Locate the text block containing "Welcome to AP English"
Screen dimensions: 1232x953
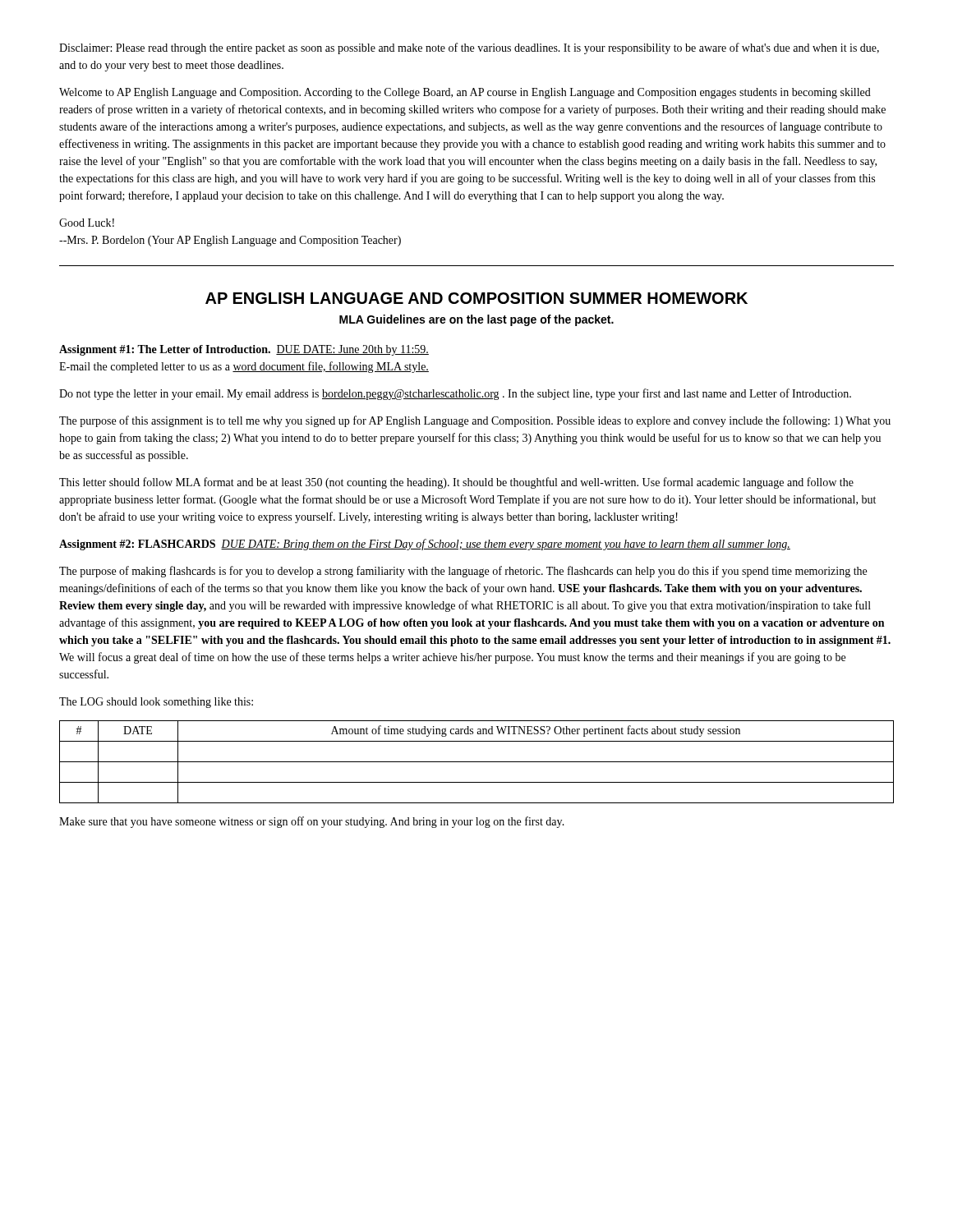click(x=473, y=144)
